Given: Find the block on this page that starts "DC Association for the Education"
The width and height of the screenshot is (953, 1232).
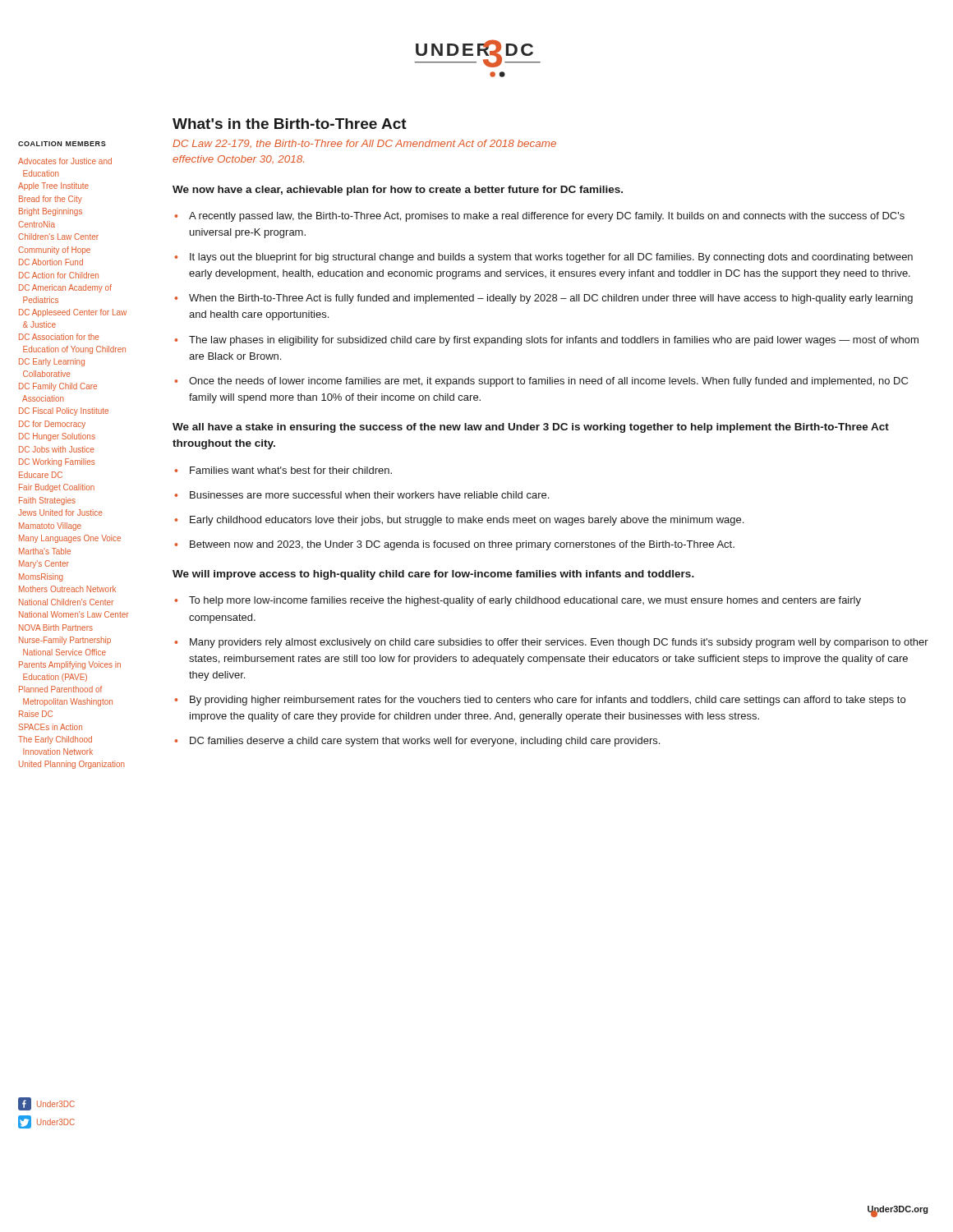Looking at the screenshot, I should tap(72, 343).
